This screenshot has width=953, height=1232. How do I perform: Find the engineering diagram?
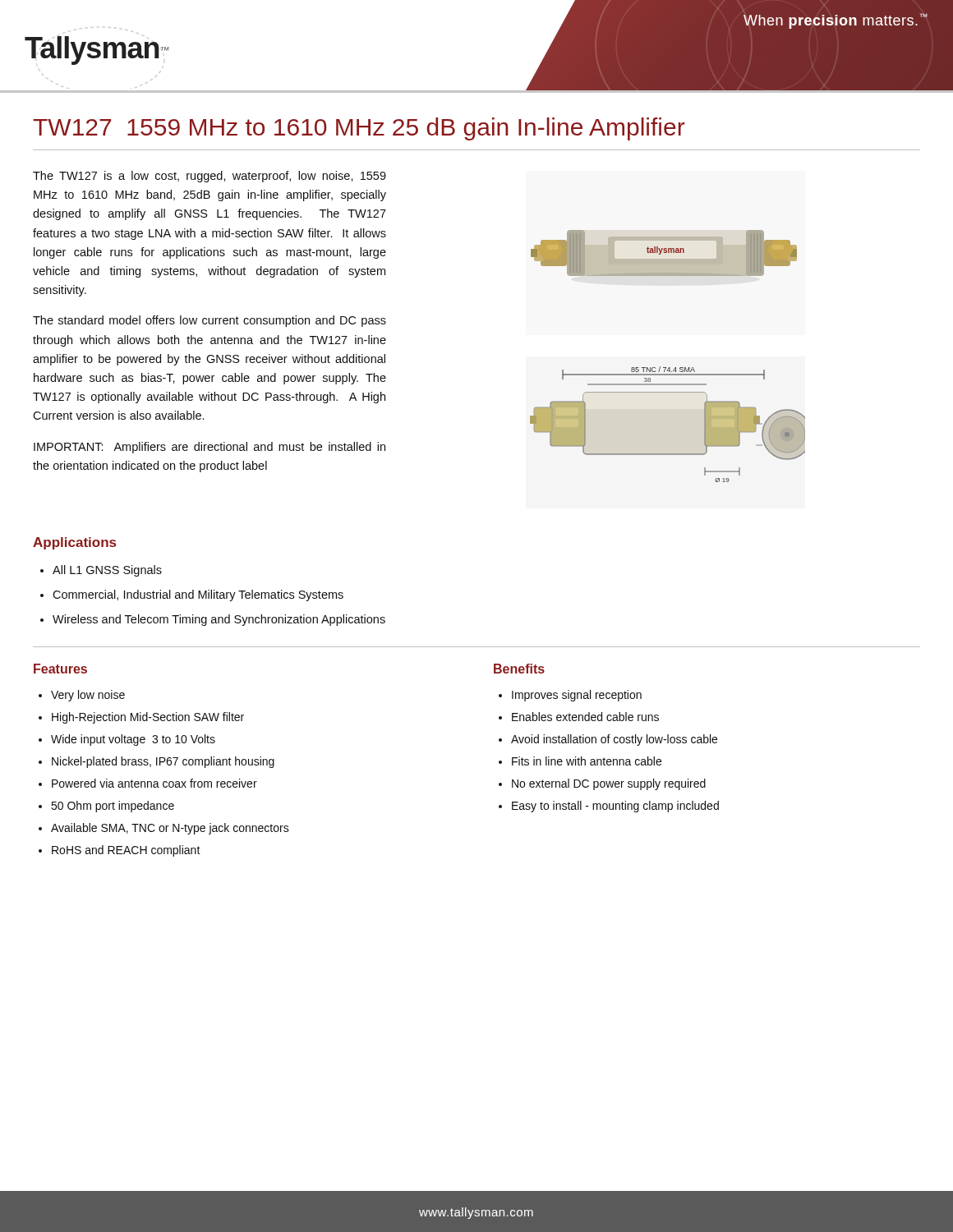665,434
